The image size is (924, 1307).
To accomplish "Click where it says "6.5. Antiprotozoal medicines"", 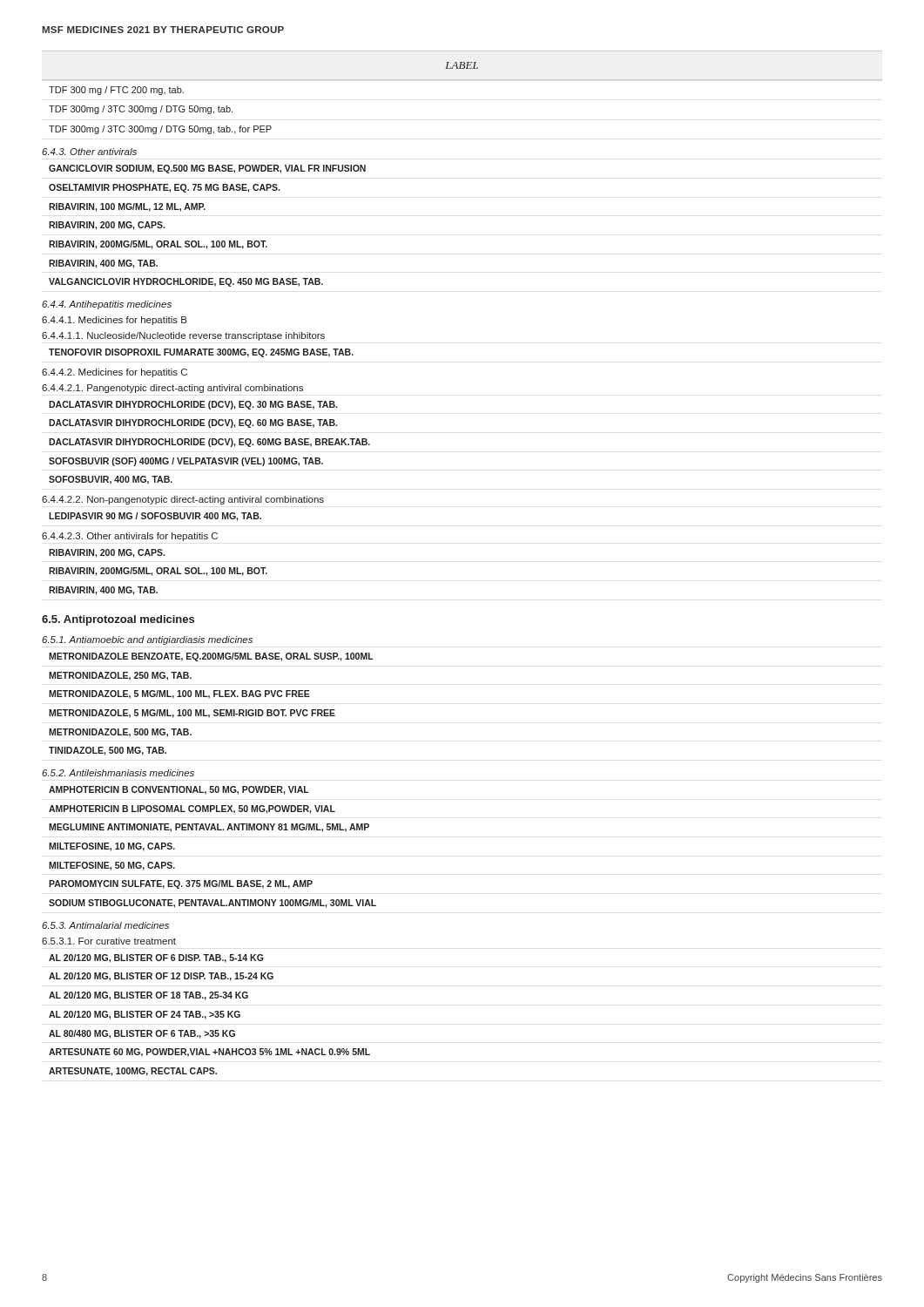I will click(118, 619).
